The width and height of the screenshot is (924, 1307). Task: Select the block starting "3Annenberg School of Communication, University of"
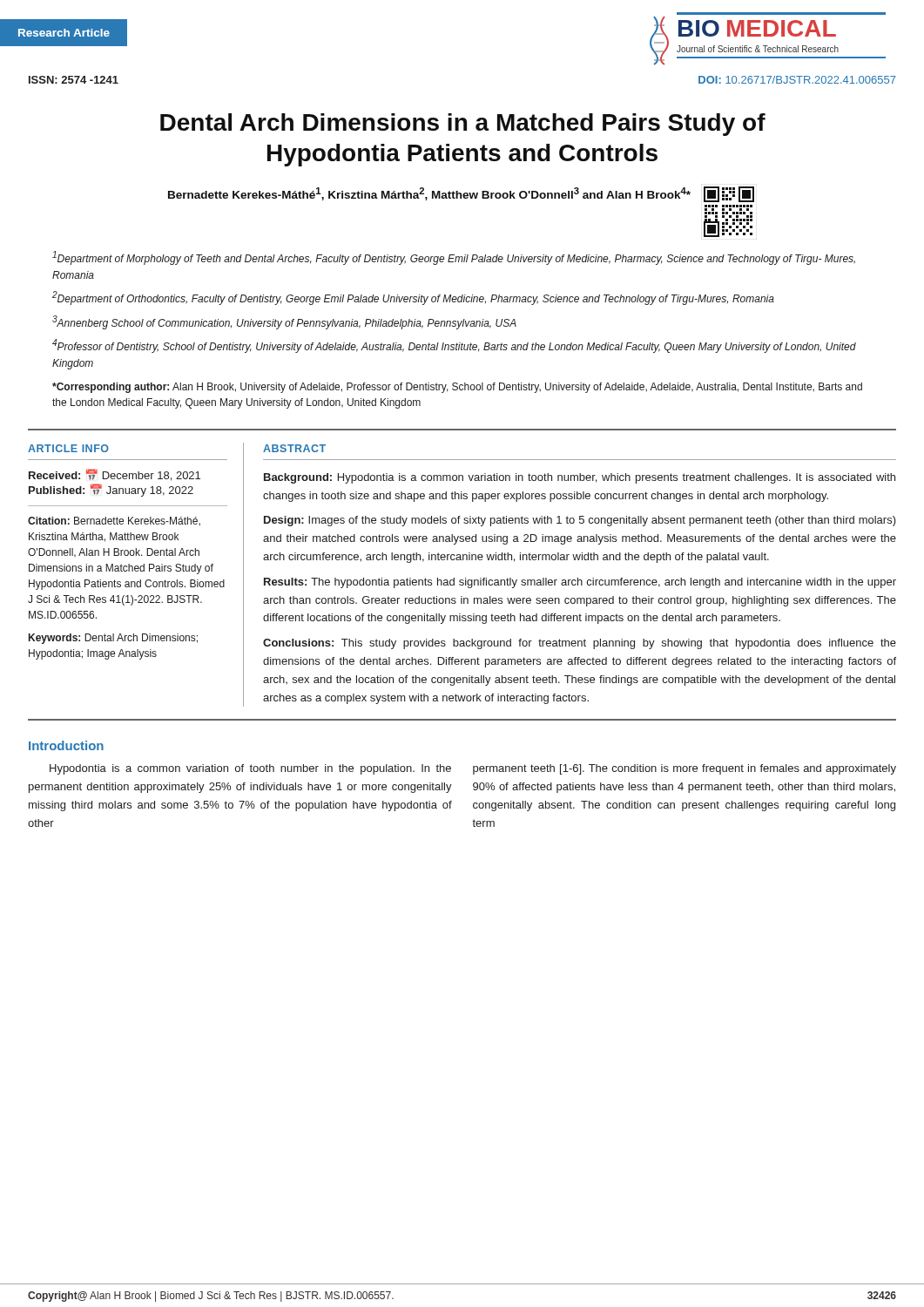coord(284,322)
